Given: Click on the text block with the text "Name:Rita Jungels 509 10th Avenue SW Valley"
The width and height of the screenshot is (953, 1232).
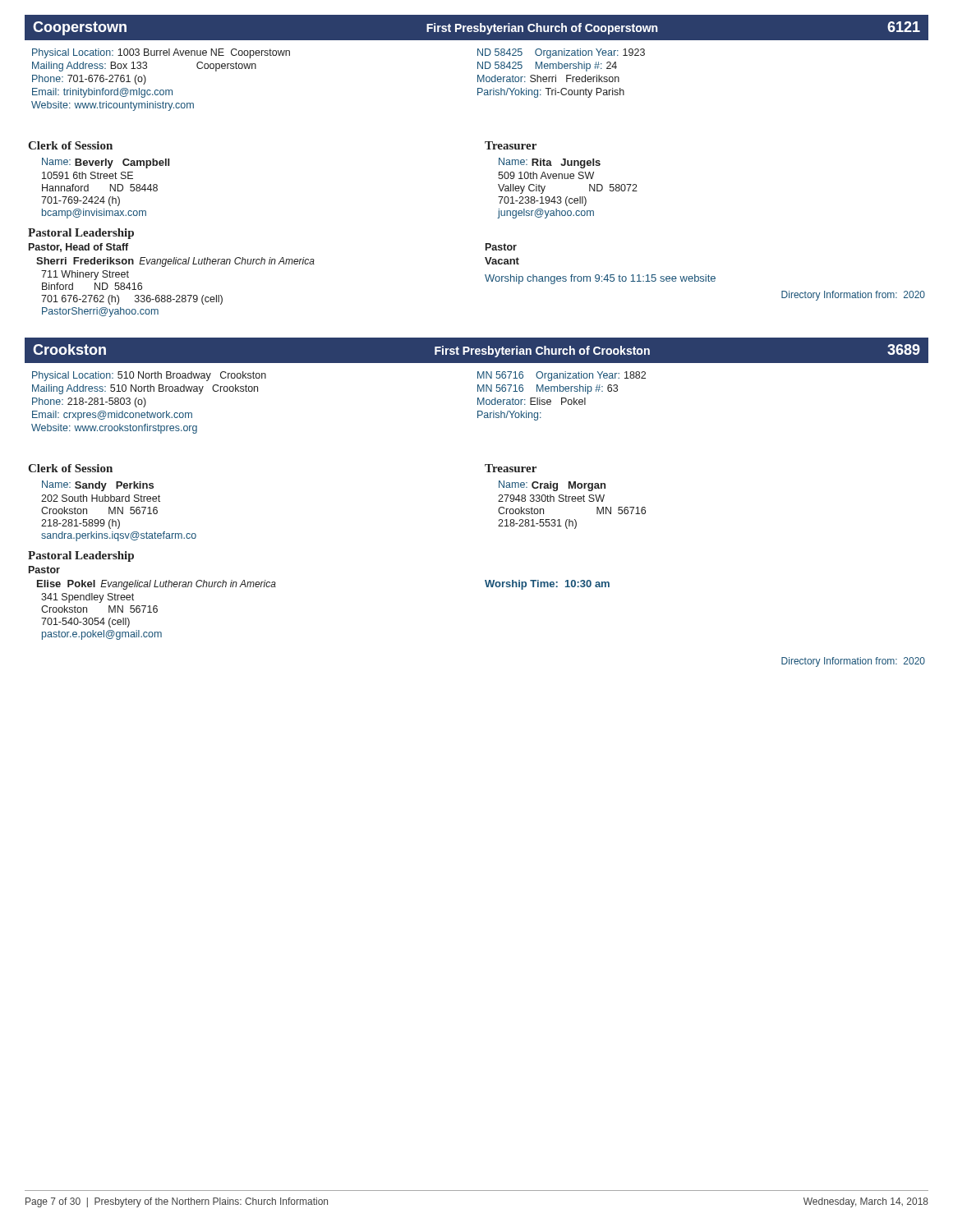Looking at the screenshot, I should (550, 163).
